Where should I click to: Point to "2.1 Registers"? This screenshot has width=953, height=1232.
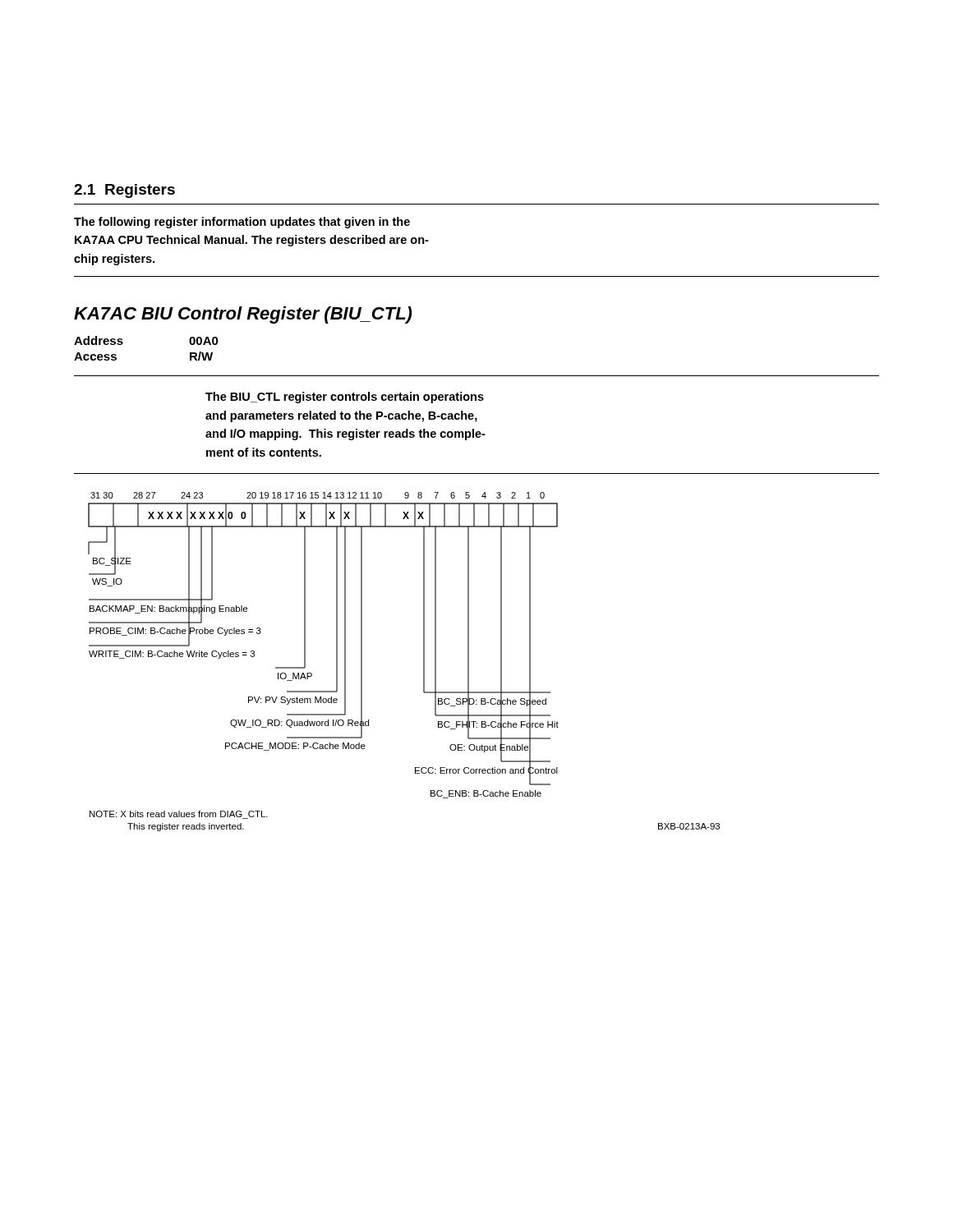click(125, 189)
